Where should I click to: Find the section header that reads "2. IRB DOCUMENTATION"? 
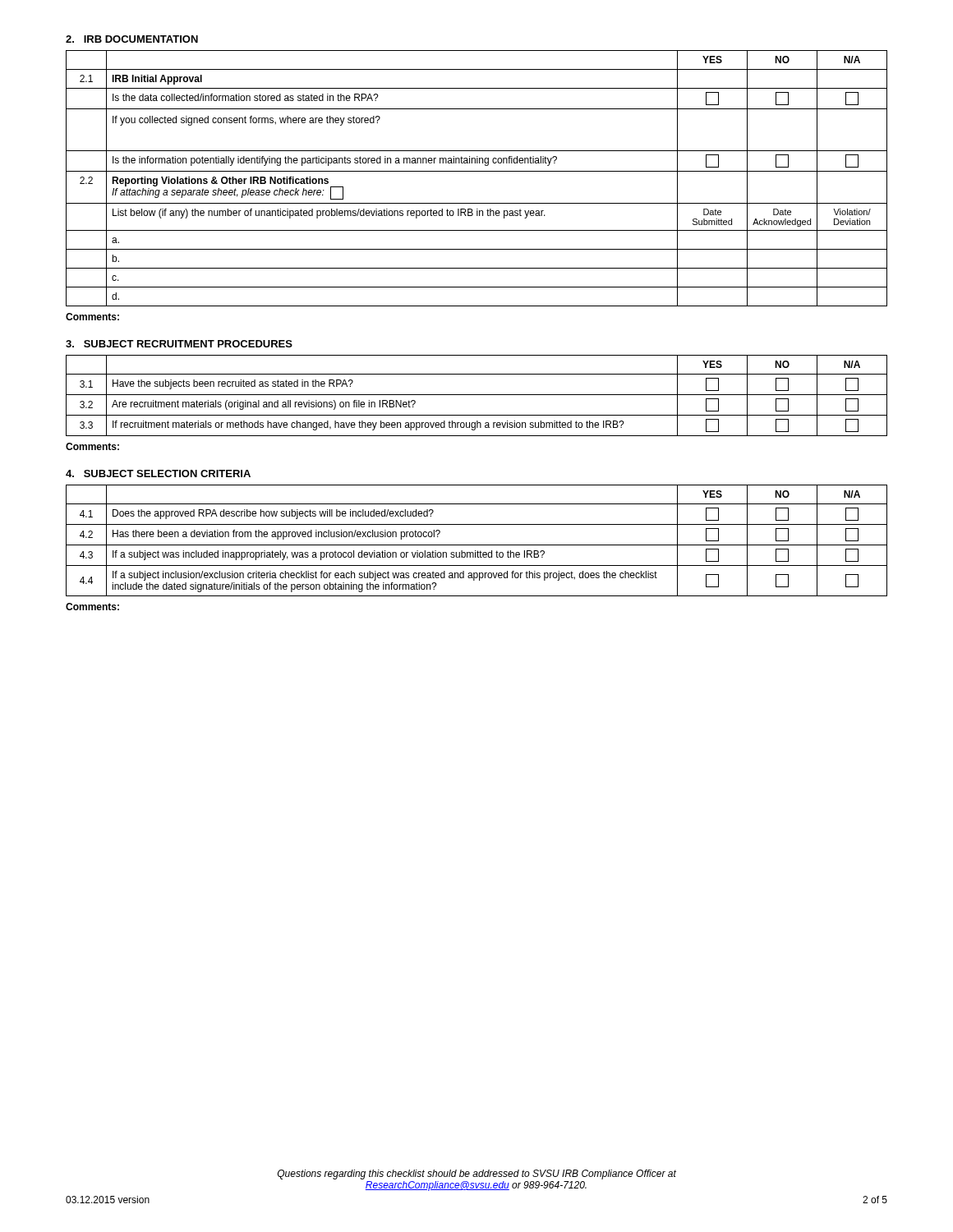(x=132, y=39)
